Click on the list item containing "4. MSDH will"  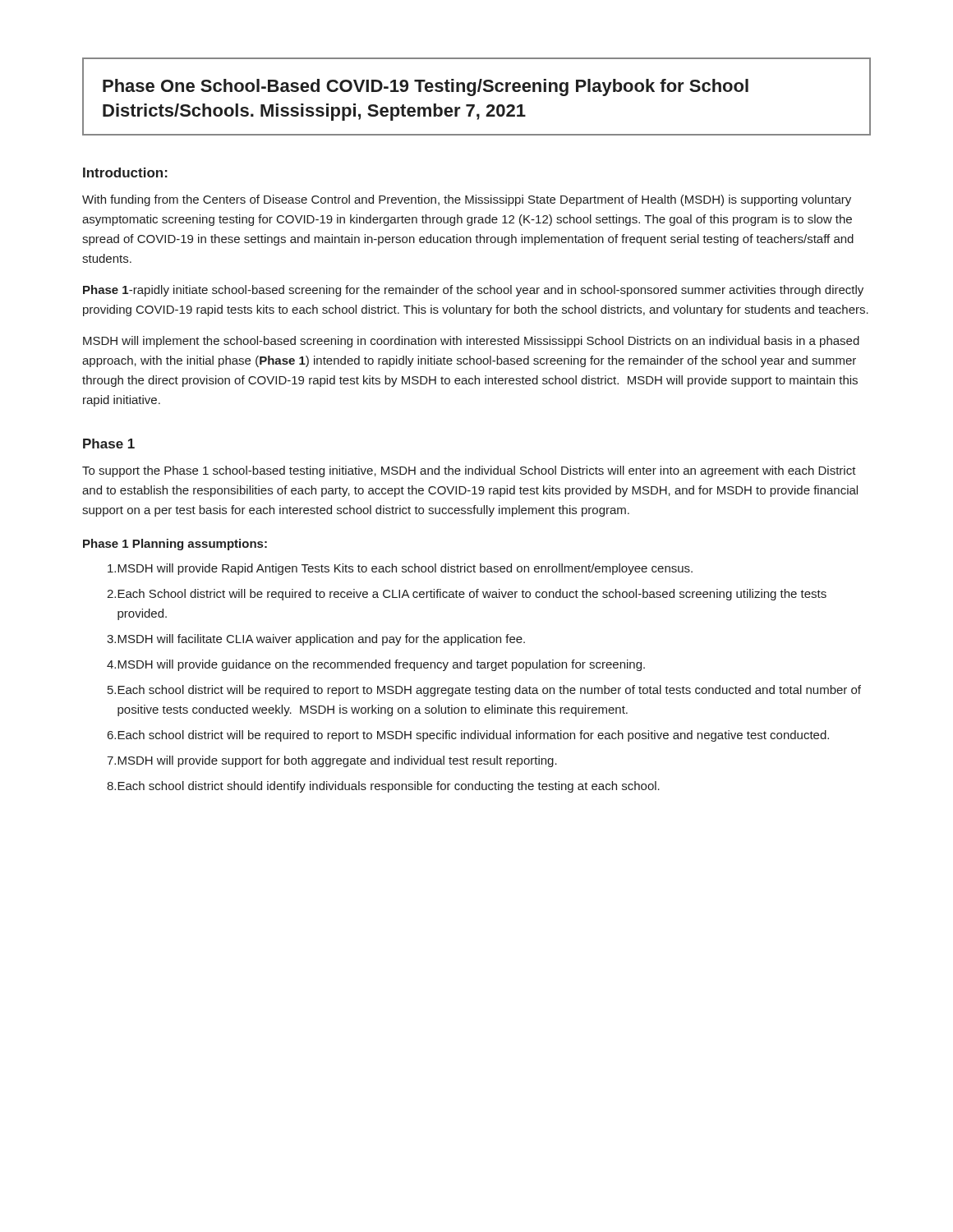click(x=476, y=665)
